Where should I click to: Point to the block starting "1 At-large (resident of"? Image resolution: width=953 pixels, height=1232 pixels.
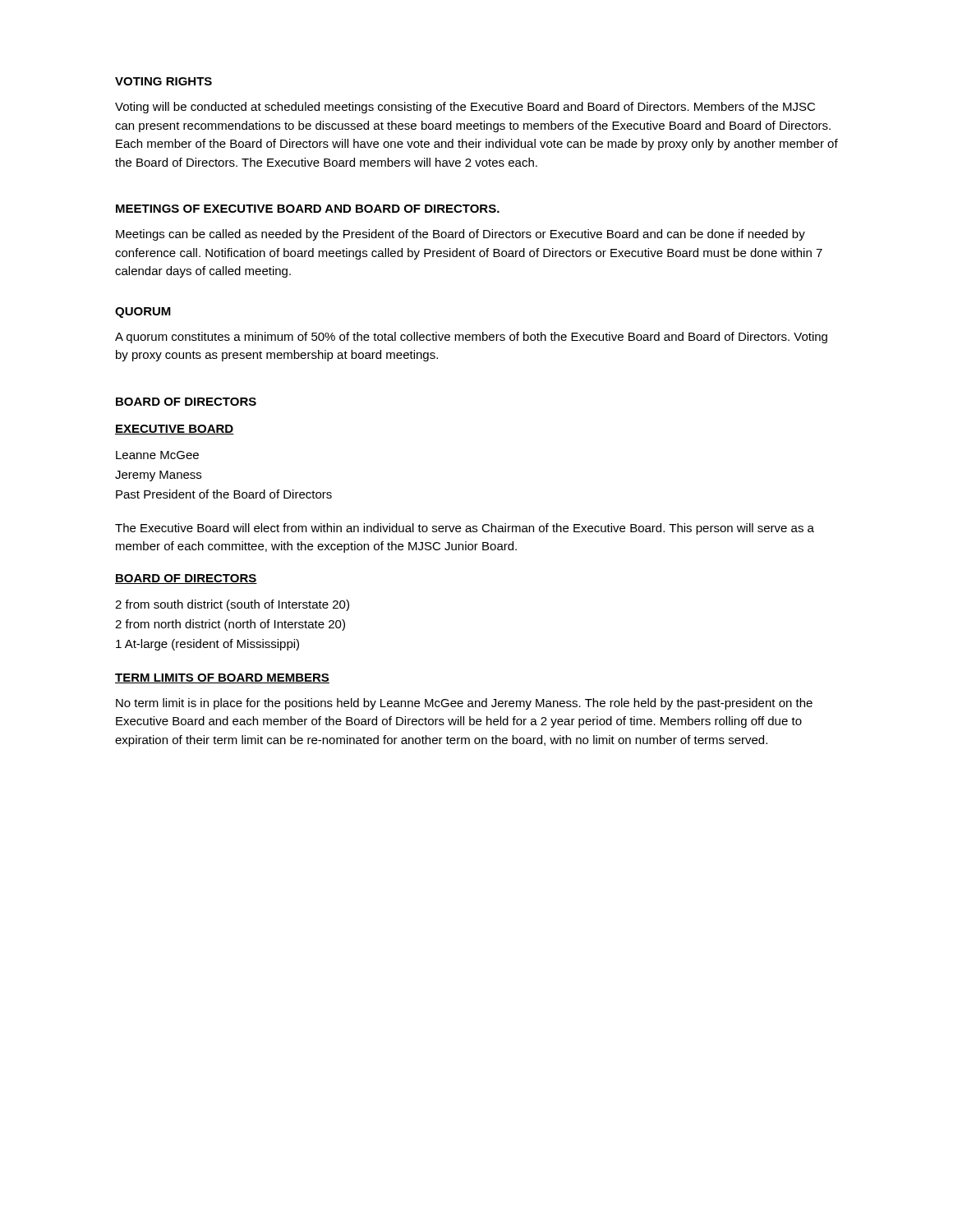(207, 643)
